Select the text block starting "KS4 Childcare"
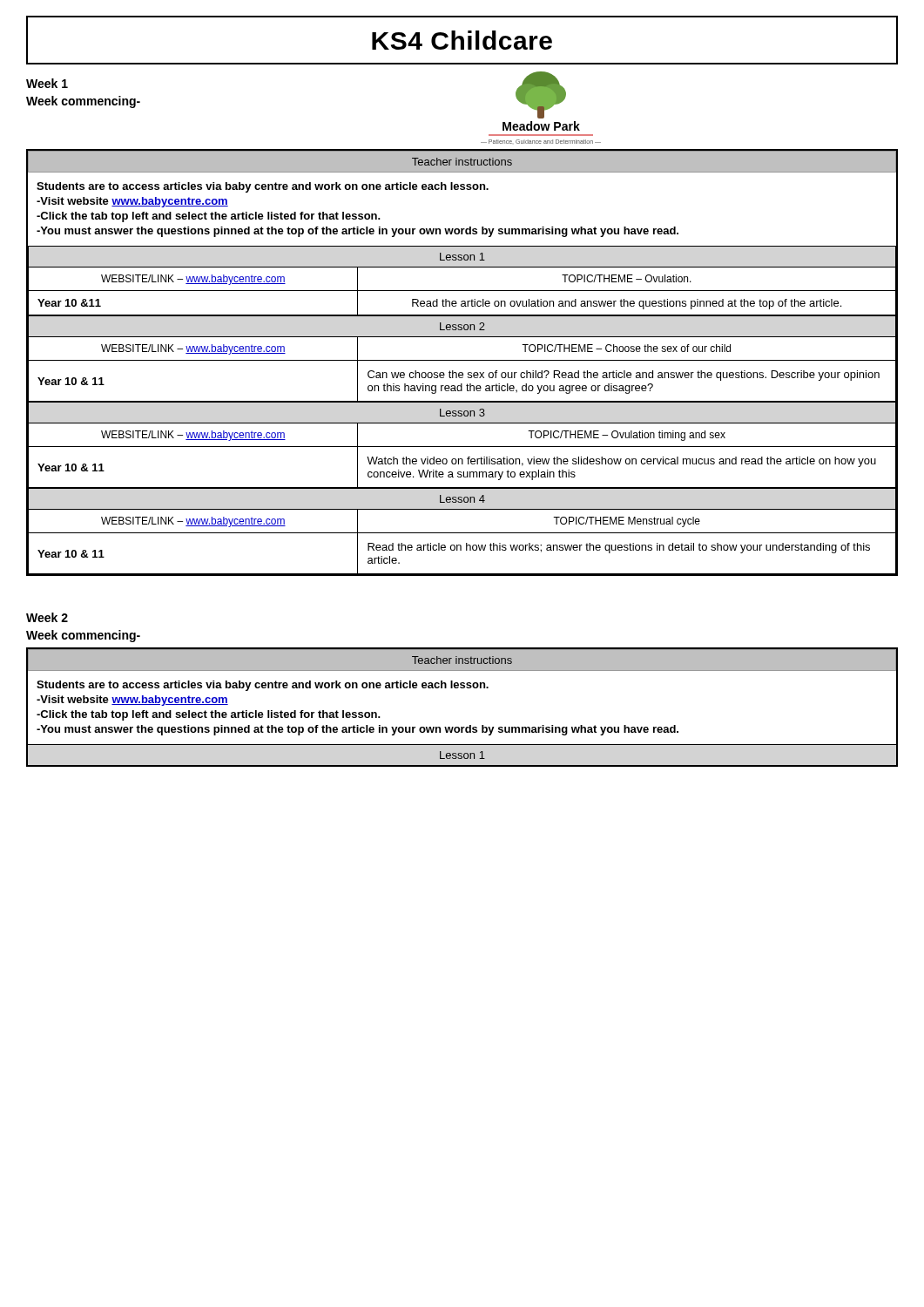Viewport: 924px width, 1307px height. click(x=462, y=41)
